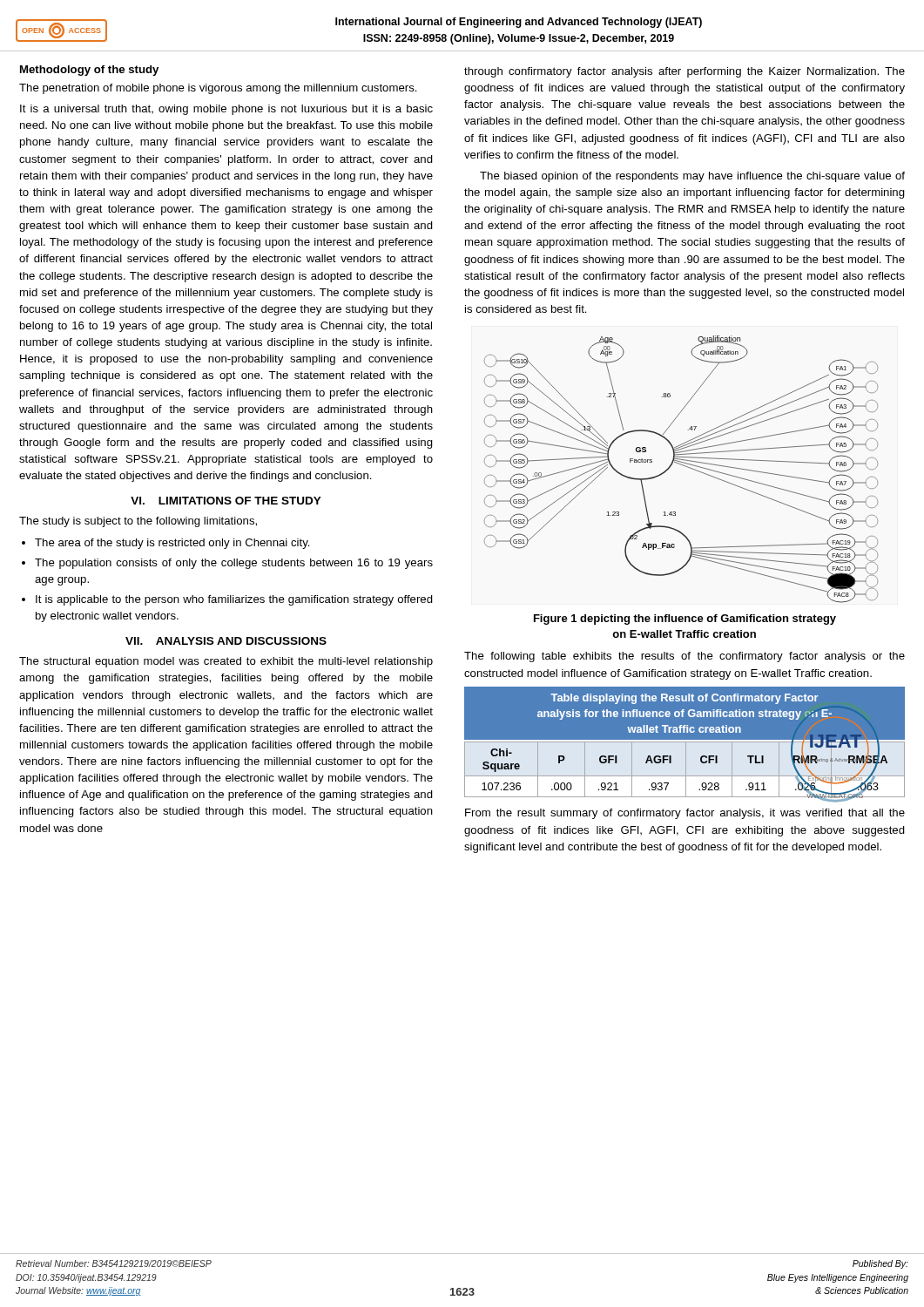Locate the text "The study is subject to the following limitations,"
924x1307 pixels.
pyautogui.click(x=226, y=521)
